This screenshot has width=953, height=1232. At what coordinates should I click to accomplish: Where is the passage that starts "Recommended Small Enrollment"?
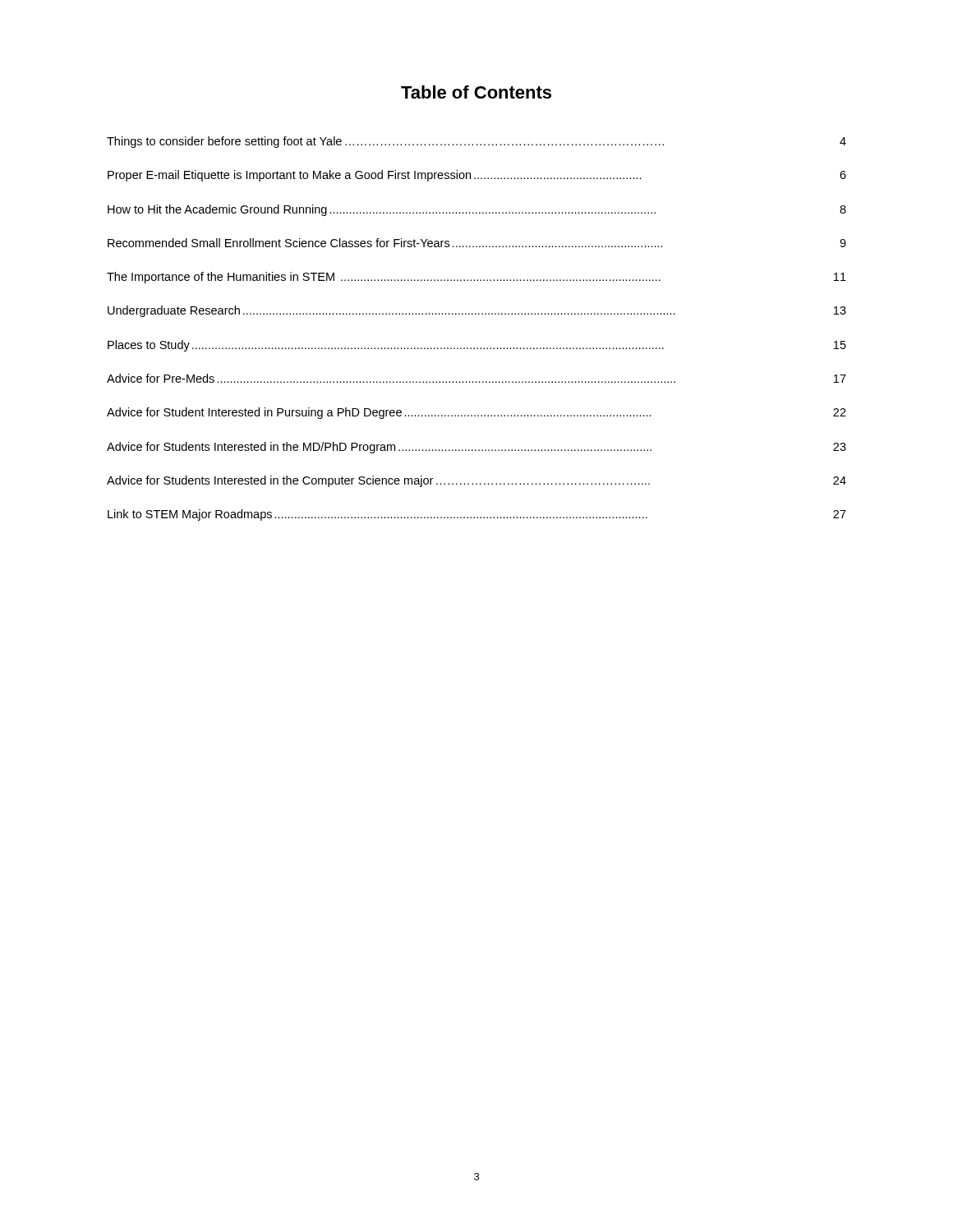point(476,243)
